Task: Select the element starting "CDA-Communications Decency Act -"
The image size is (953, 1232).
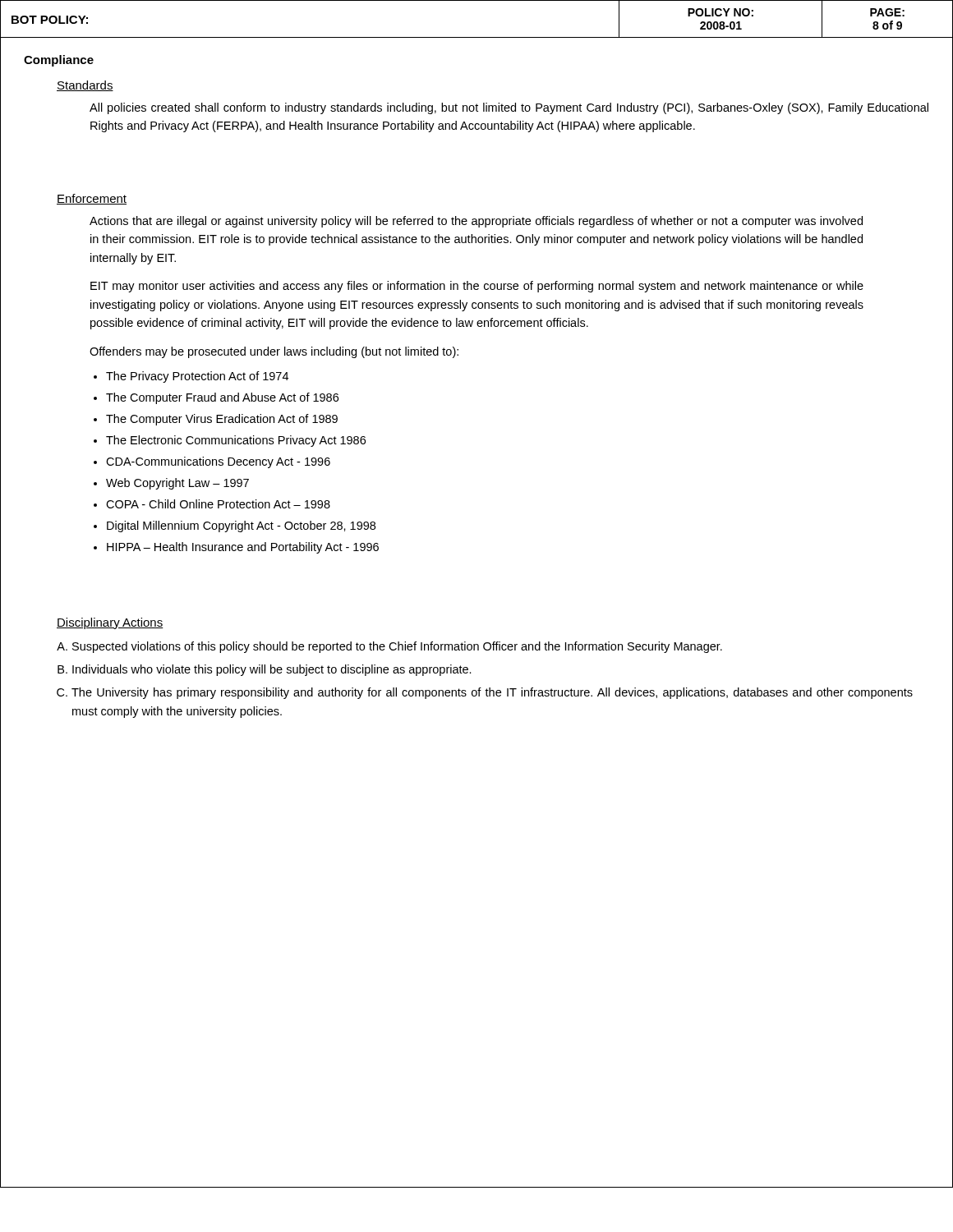Action: pyautogui.click(x=218, y=462)
